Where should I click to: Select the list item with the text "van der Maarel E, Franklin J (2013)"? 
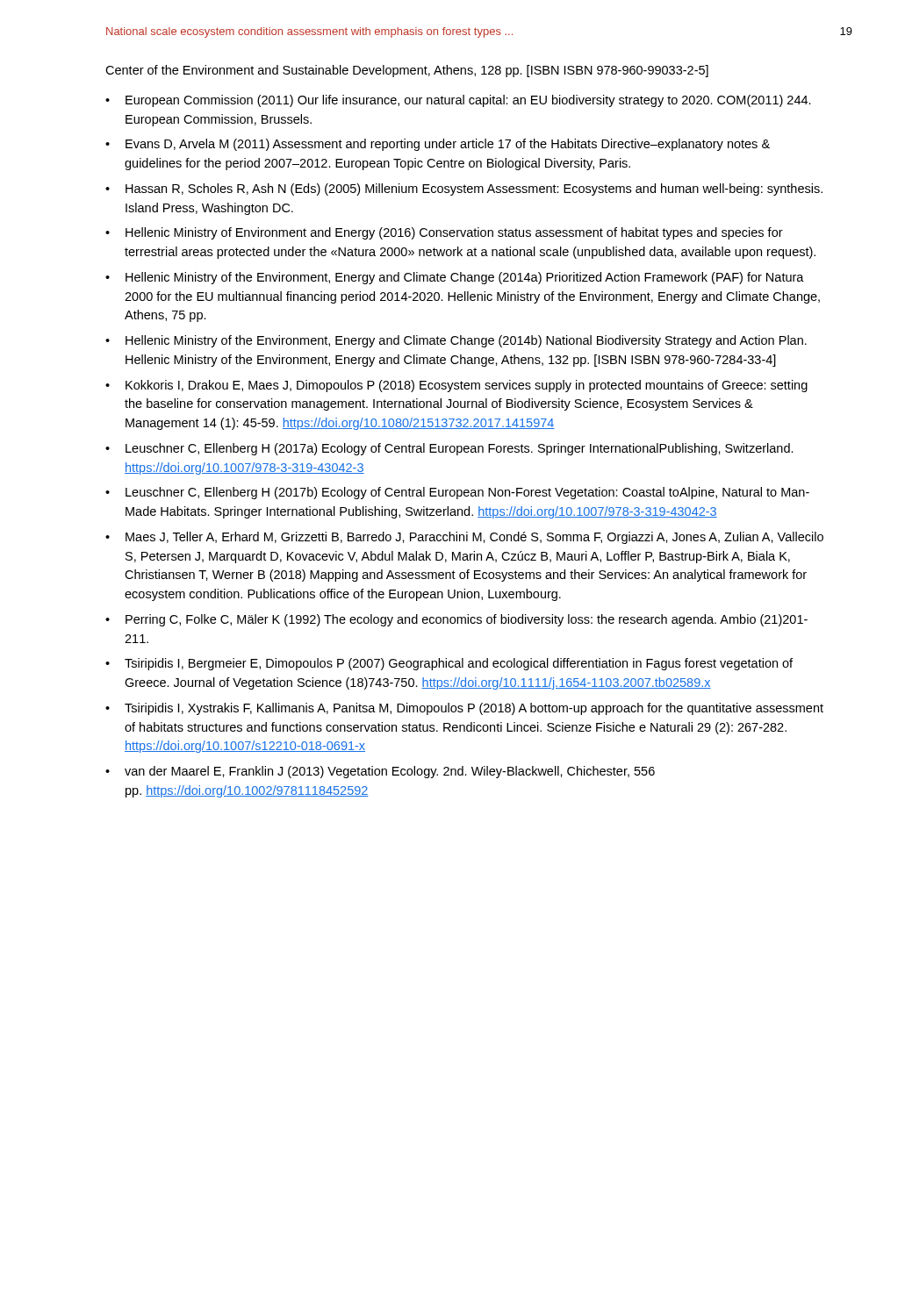point(390,781)
